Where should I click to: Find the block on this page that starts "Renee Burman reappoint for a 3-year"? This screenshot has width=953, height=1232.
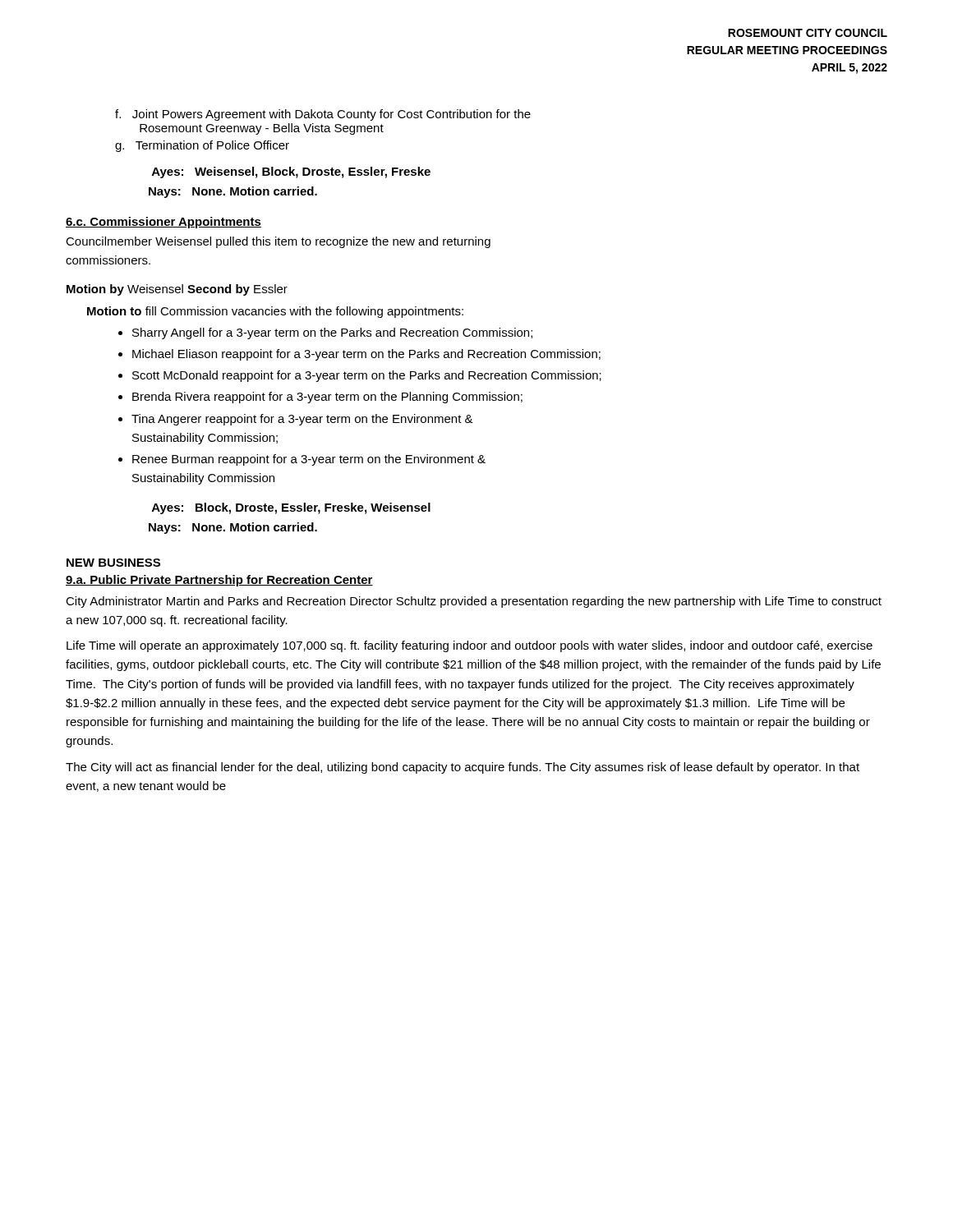tap(308, 468)
